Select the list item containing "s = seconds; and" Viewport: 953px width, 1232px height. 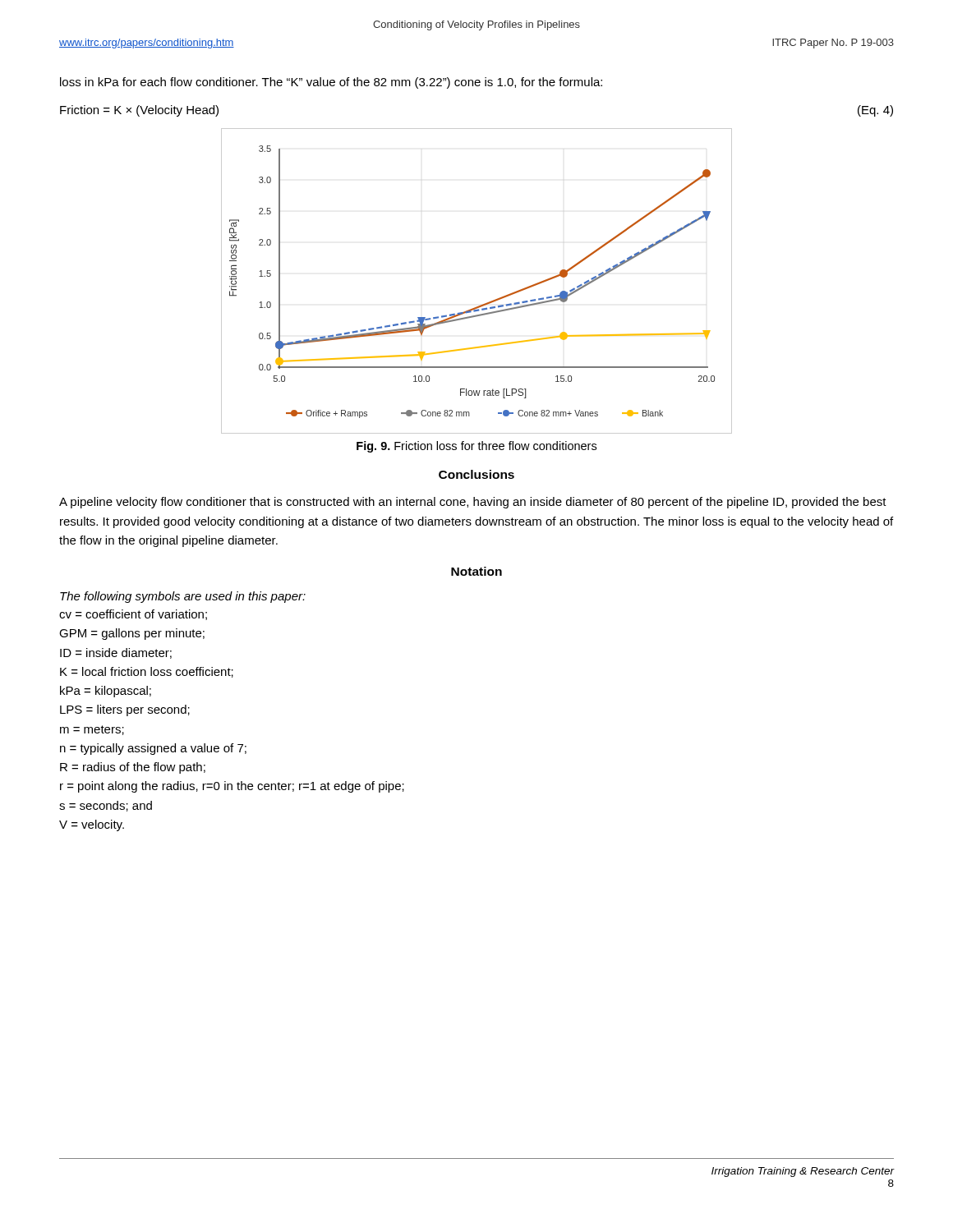(x=106, y=805)
